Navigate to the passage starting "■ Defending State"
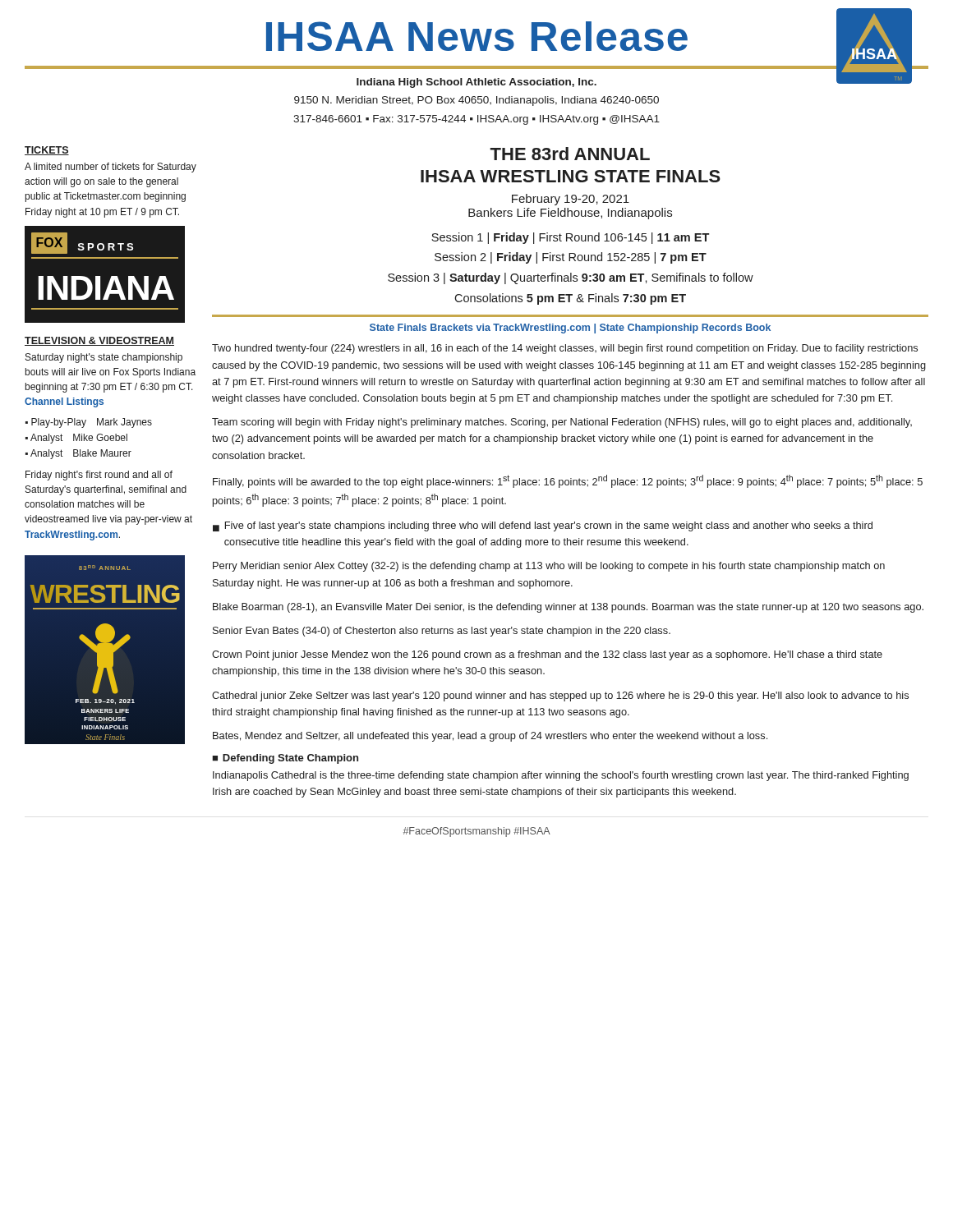953x1232 pixels. tap(285, 758)
